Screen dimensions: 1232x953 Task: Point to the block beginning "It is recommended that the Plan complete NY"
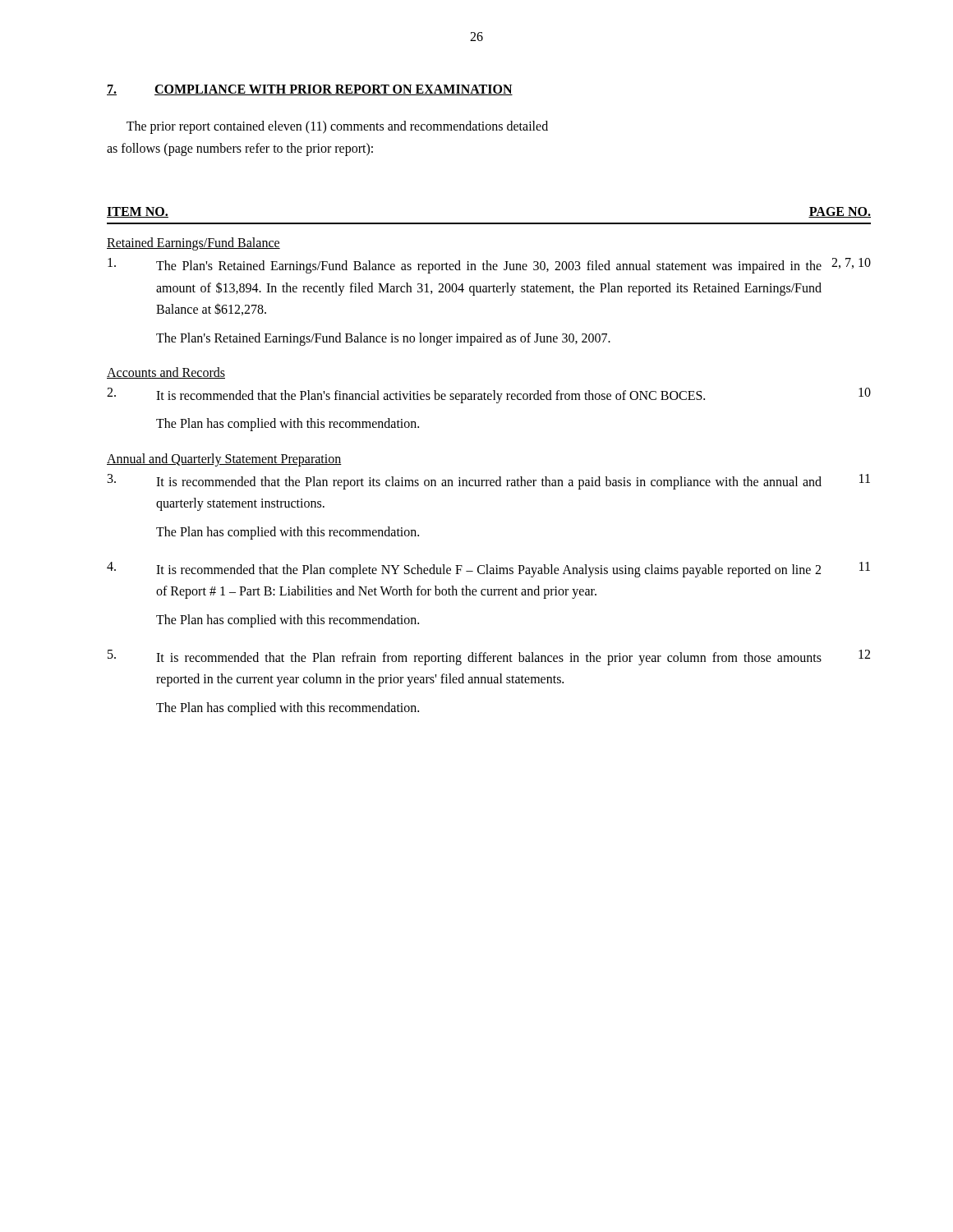coord(489,597)
